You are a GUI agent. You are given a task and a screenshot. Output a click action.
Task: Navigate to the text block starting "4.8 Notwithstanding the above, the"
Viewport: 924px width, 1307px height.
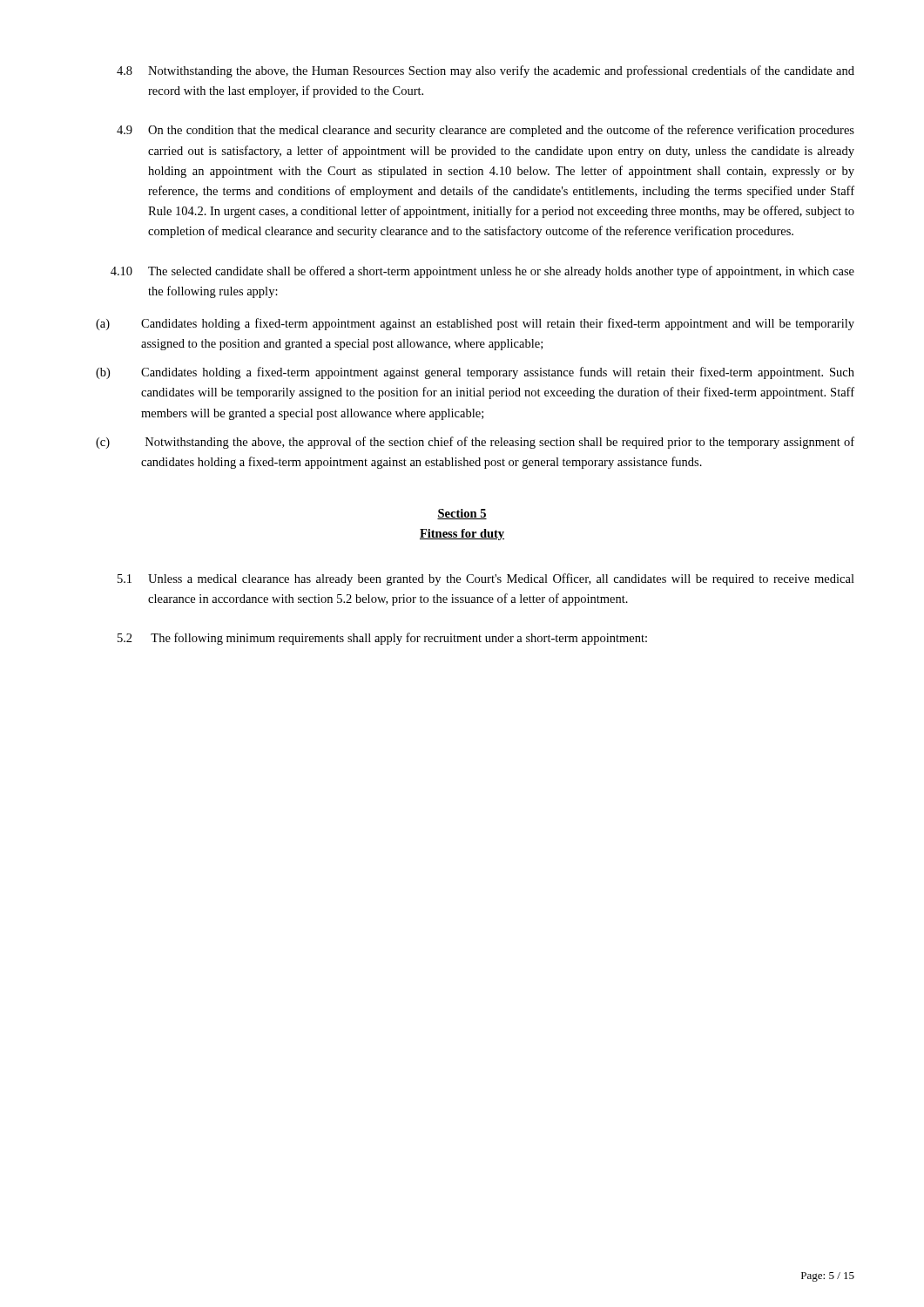click(x=462, y=81)
